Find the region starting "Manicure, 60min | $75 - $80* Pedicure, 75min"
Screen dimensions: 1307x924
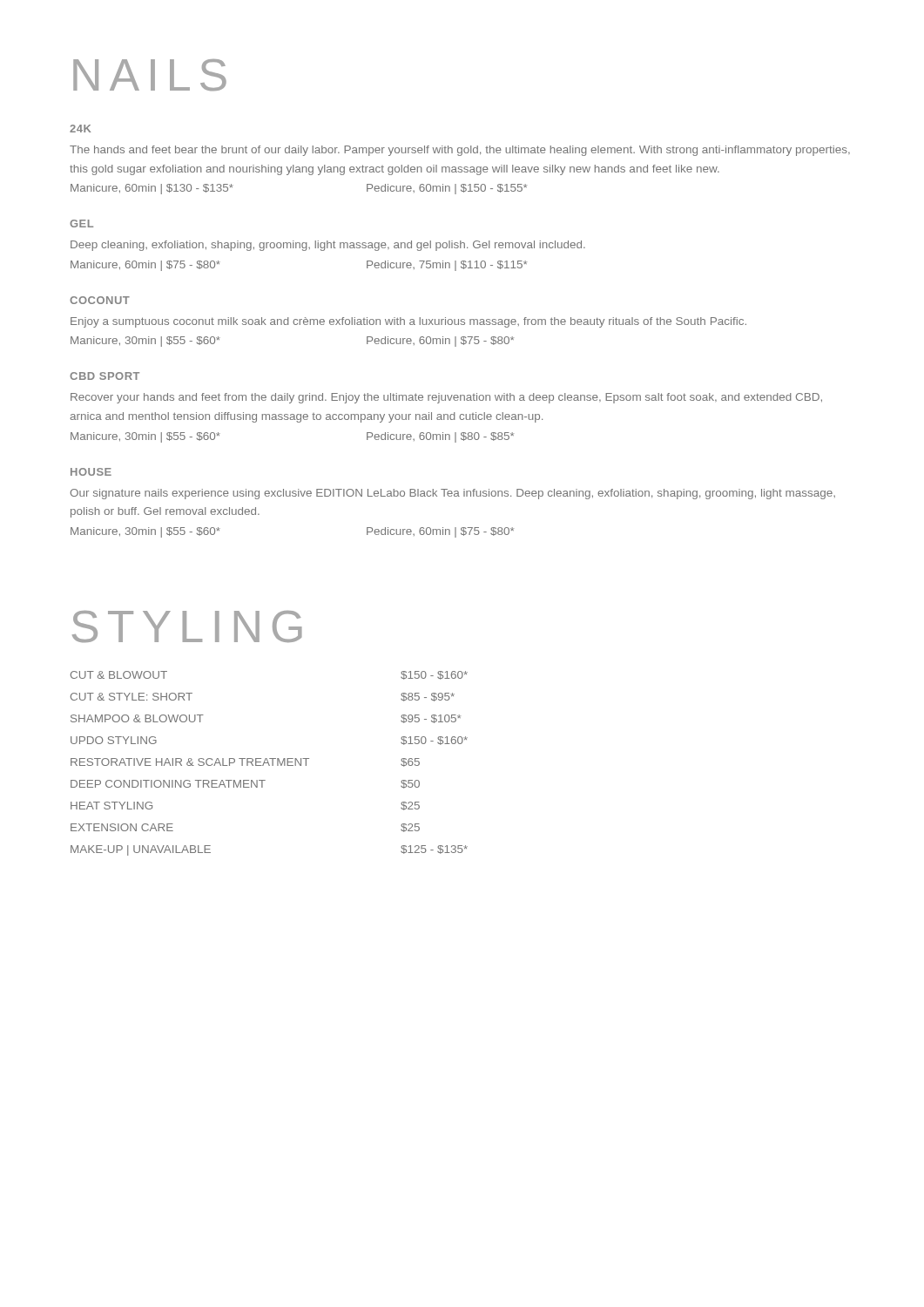[142, 265]
